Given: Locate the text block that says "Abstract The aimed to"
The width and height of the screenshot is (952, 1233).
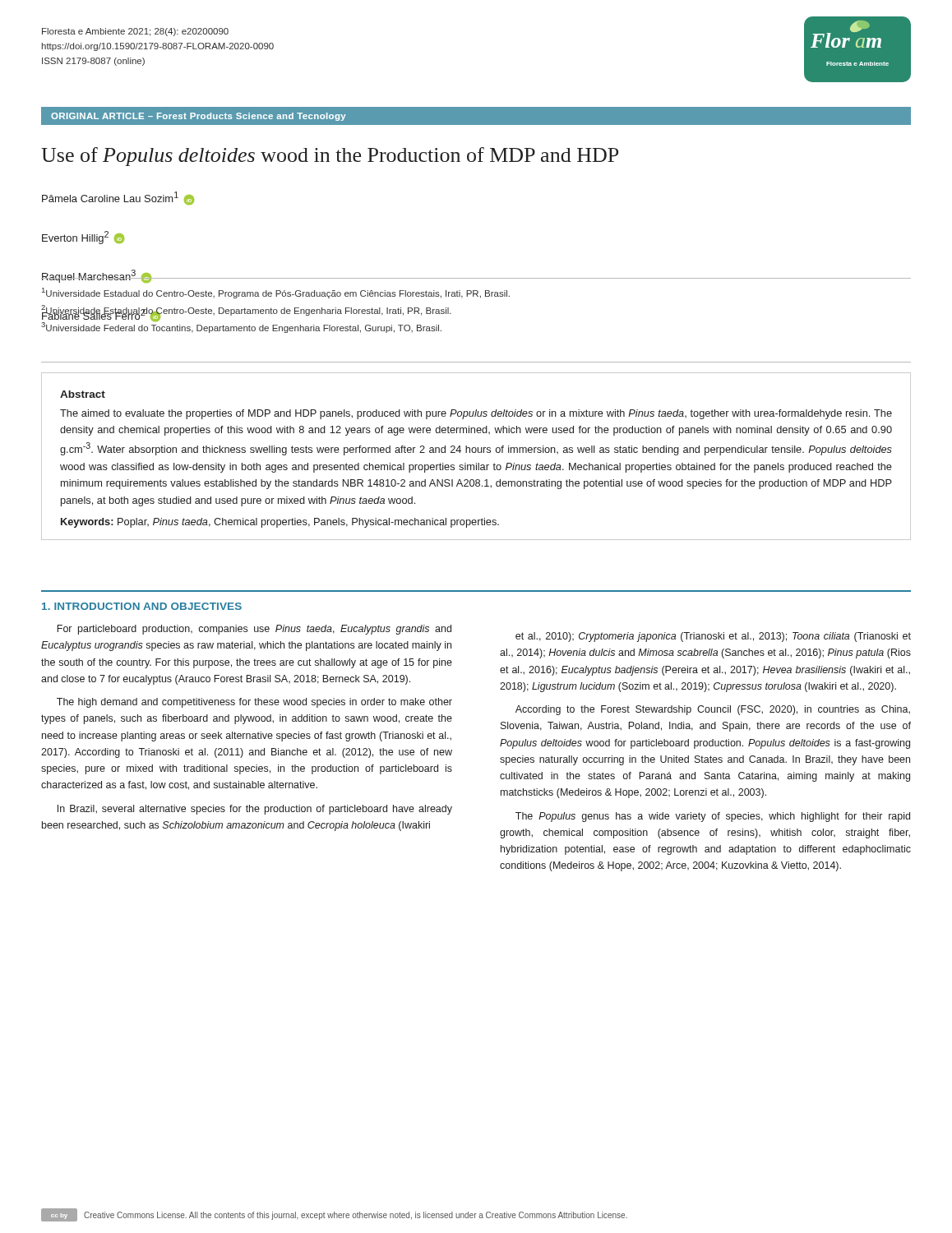Looking at the screenshot, I should 476,458.
